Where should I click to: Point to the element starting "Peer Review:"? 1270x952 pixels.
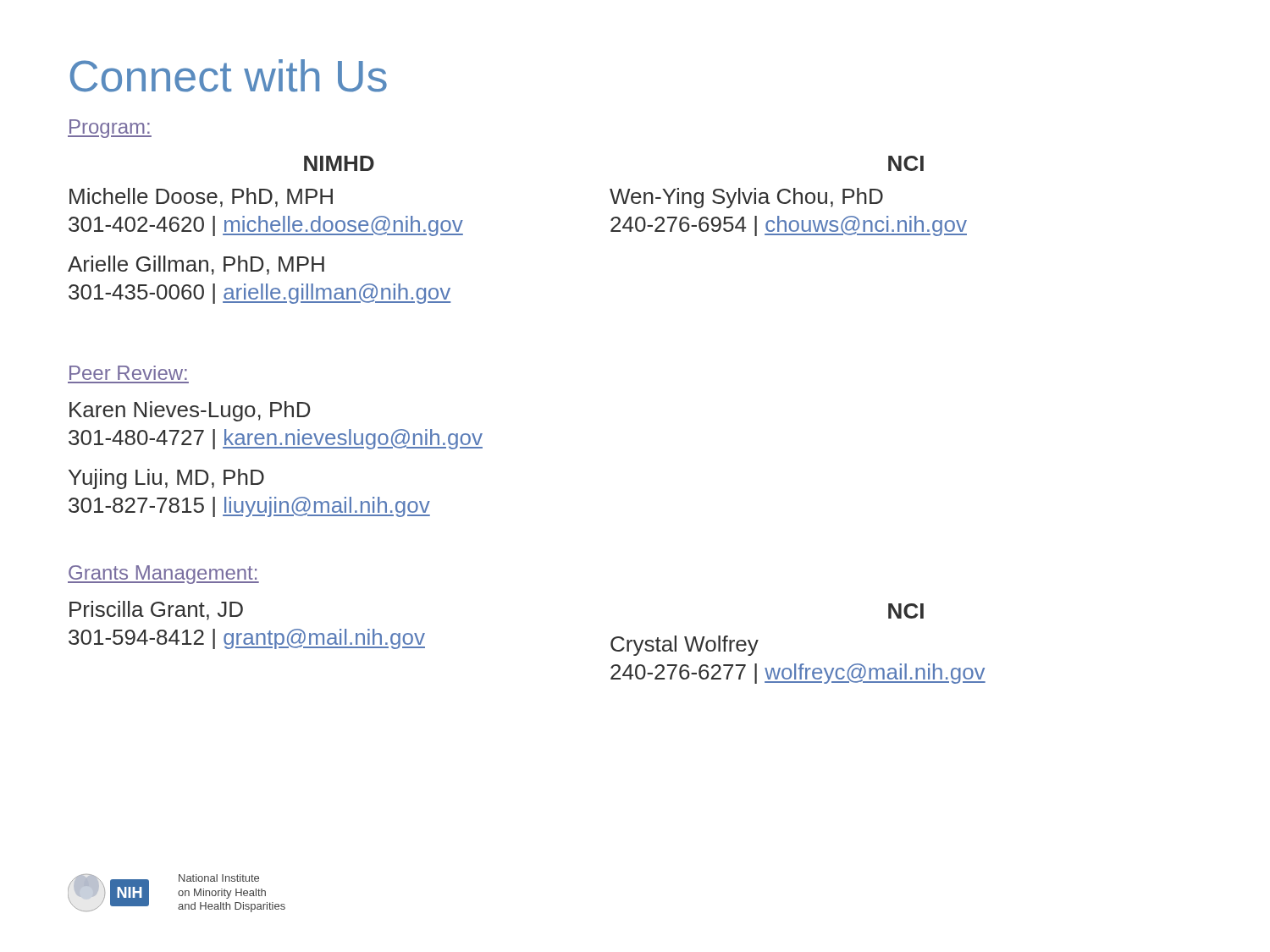pos(128,373)
